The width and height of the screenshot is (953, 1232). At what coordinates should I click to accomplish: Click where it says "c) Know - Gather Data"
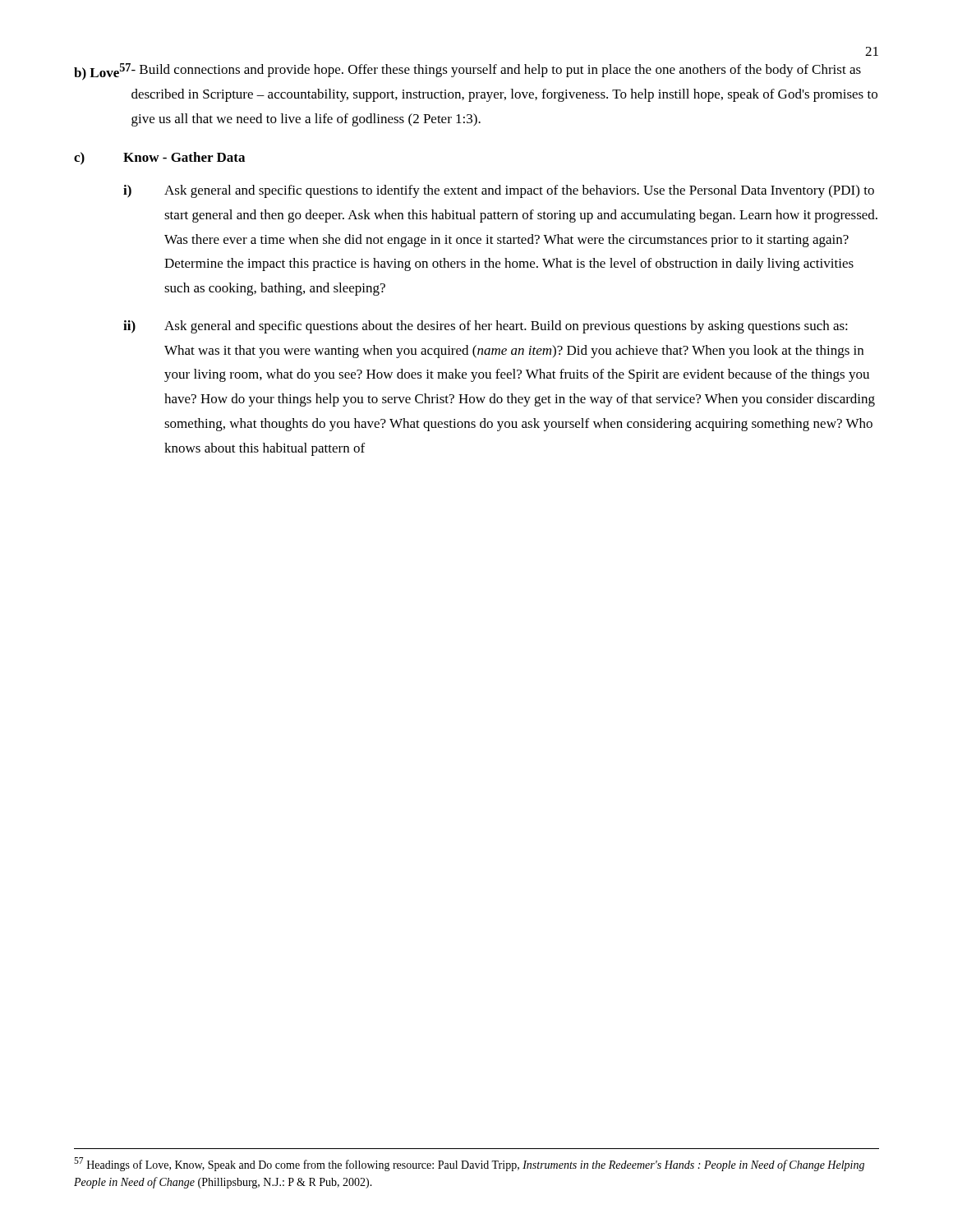(159, 159)
